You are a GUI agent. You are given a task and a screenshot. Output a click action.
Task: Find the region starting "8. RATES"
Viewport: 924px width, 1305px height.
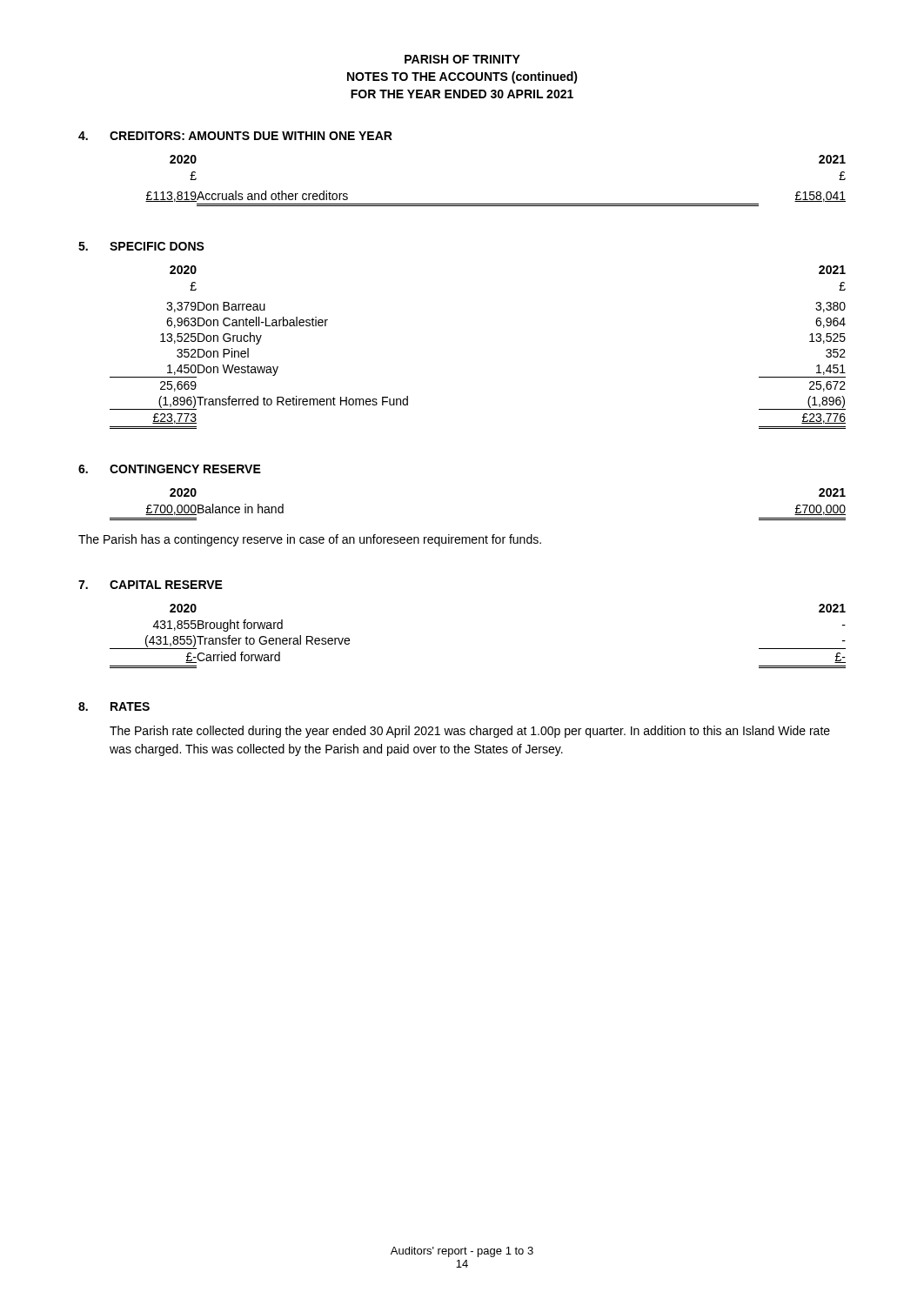coord(114,706)
